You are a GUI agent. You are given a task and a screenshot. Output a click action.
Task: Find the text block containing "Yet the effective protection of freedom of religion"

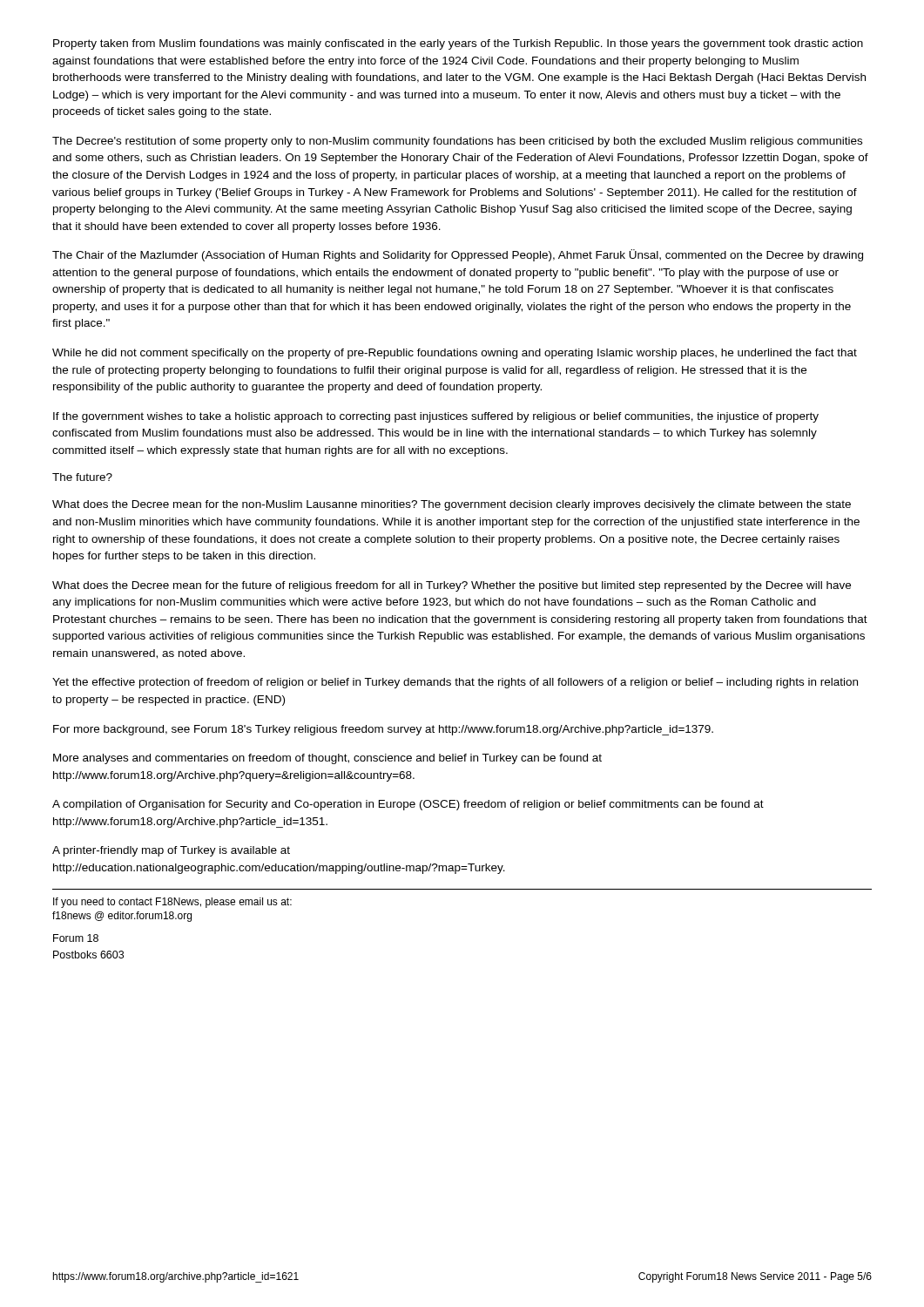(455, 691)
